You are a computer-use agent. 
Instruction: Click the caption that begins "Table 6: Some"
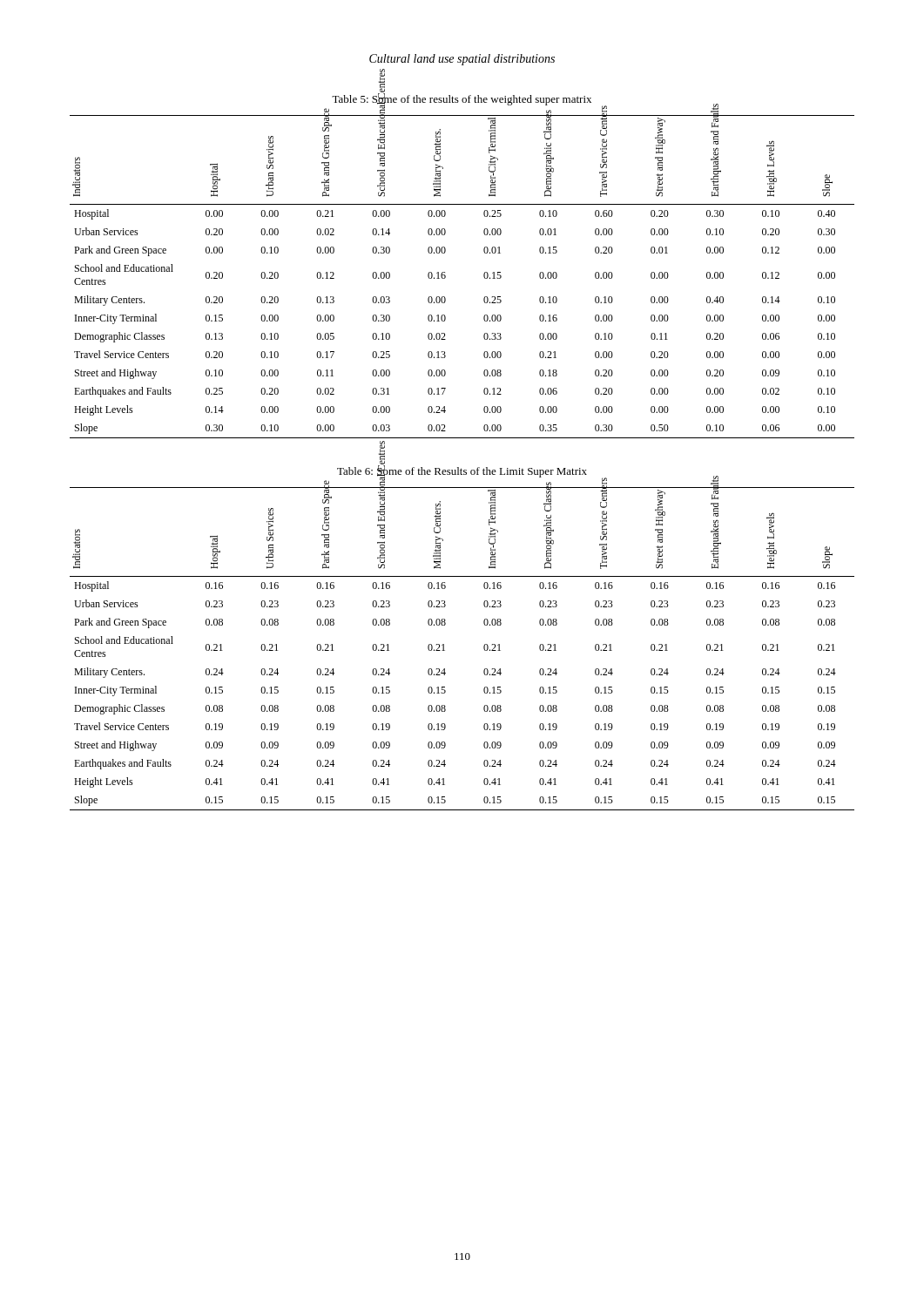pos(462,471)
